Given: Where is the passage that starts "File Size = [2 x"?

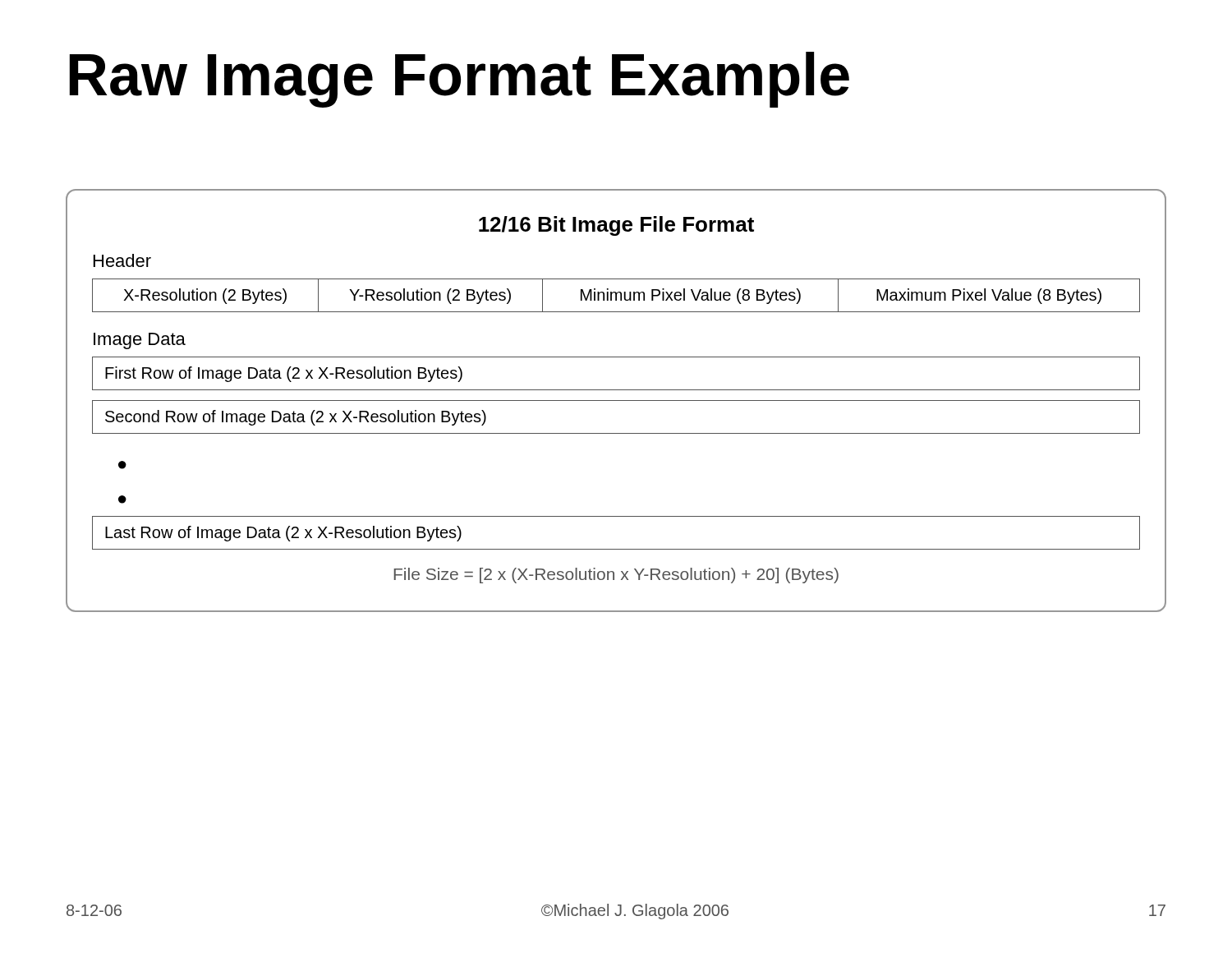Looking at the screenshot, I should (x=616, y=574).
